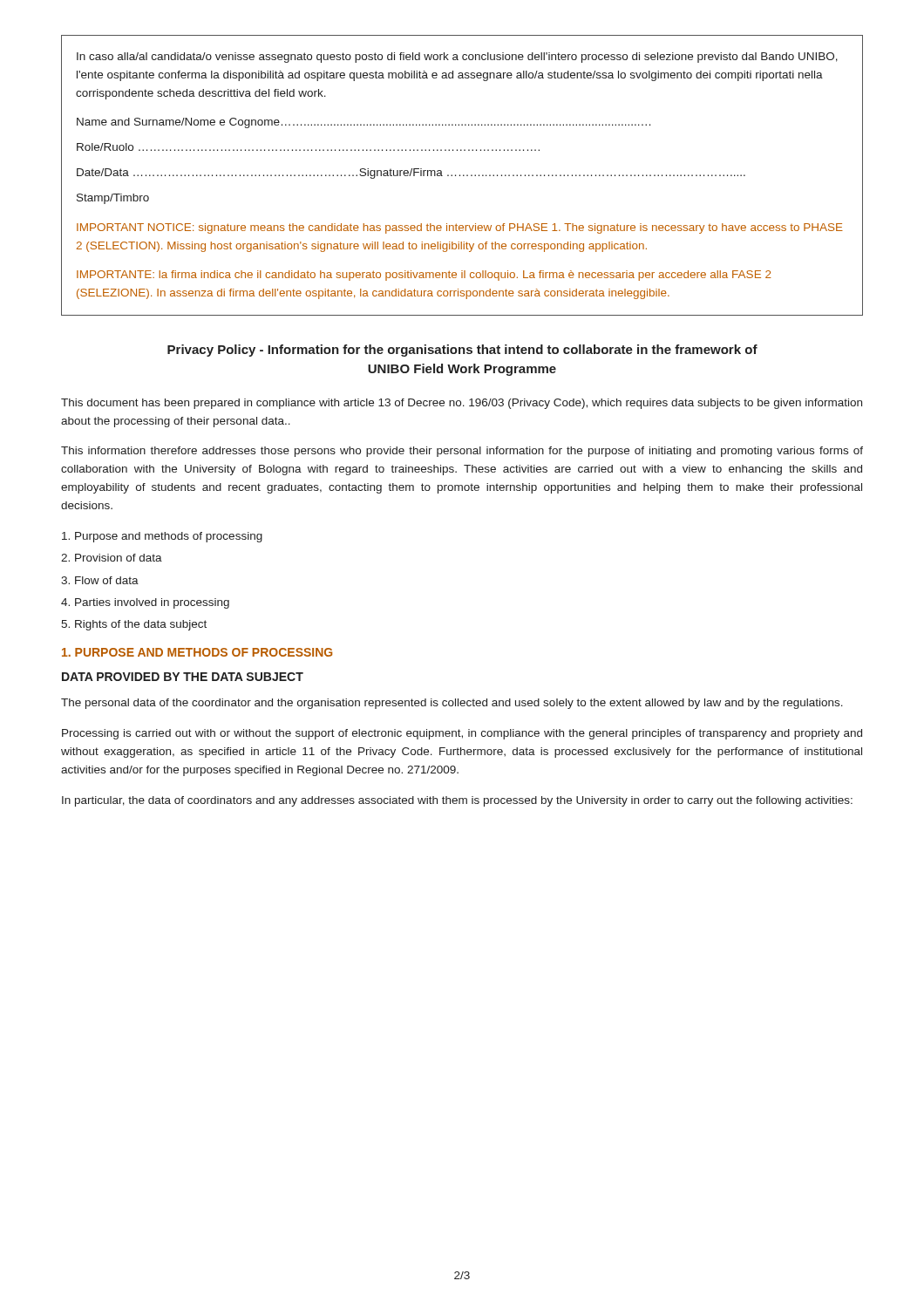Select the text block that reads "This document has been prepared in"
This screenshot has height=1308, width=924.
pos(462,411)
